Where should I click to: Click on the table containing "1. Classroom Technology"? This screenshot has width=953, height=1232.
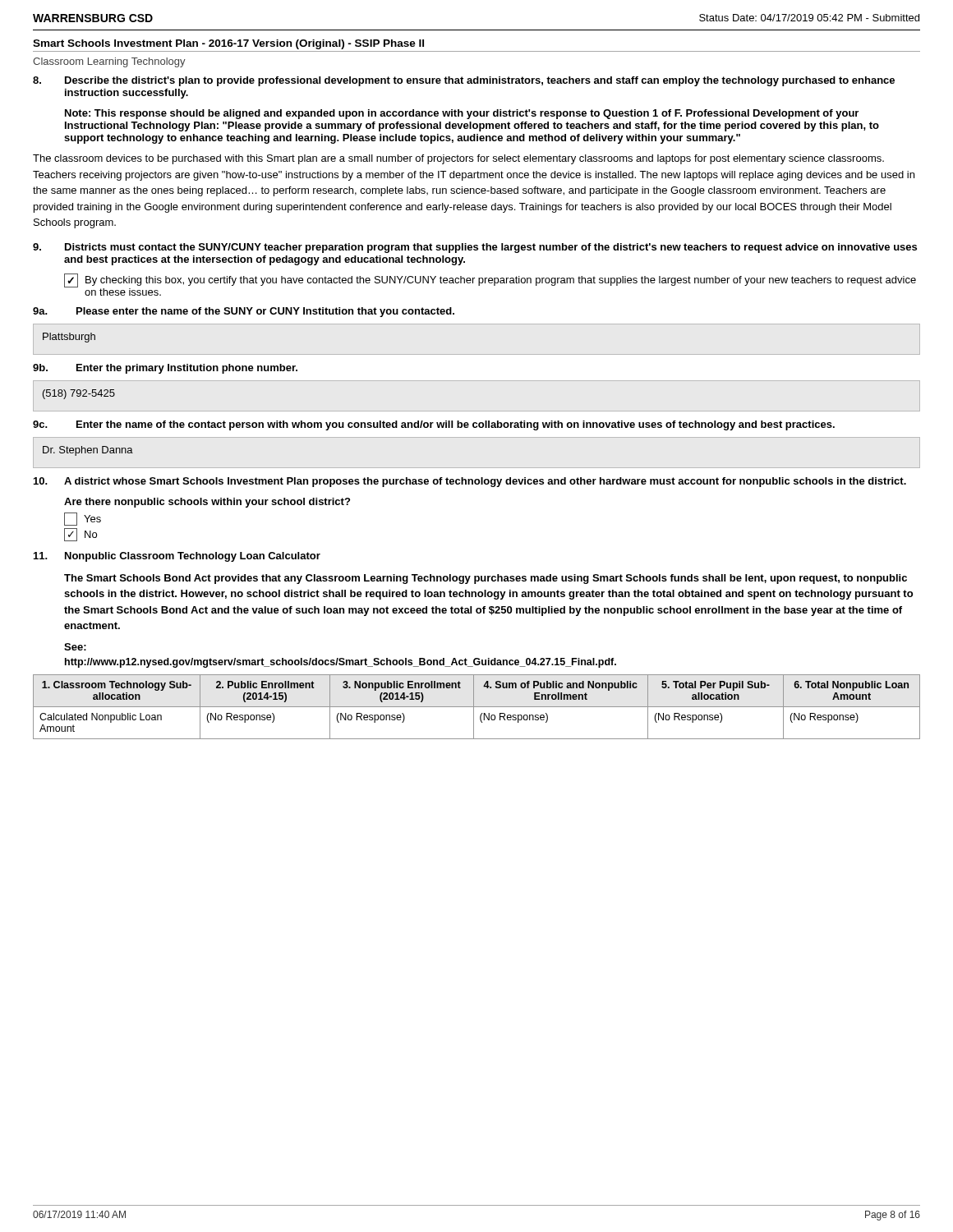click(x=476, y=706)
